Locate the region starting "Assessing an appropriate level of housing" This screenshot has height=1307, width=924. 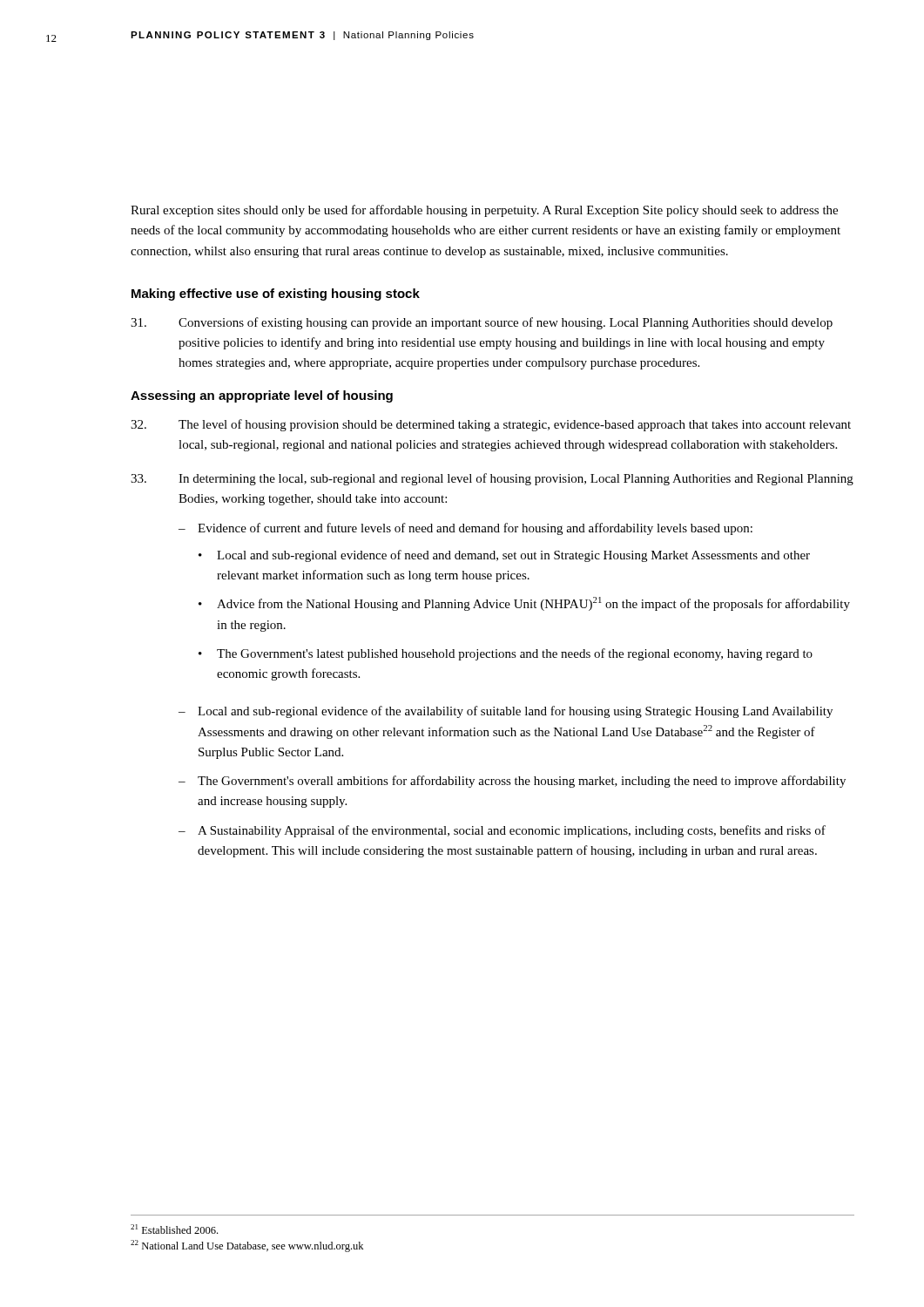tap(262, 395)
